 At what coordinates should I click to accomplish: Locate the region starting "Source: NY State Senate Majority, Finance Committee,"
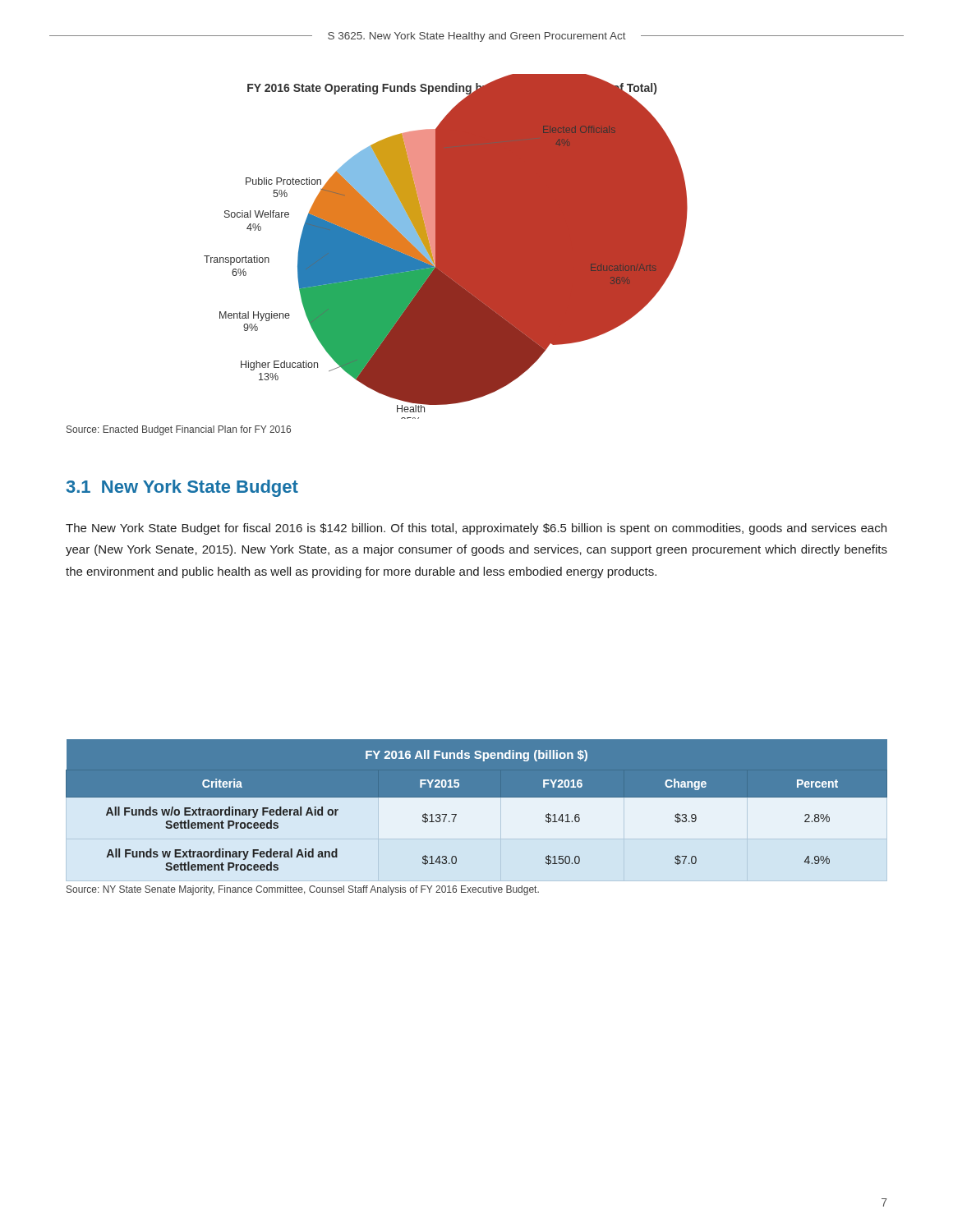coord(303,890)
